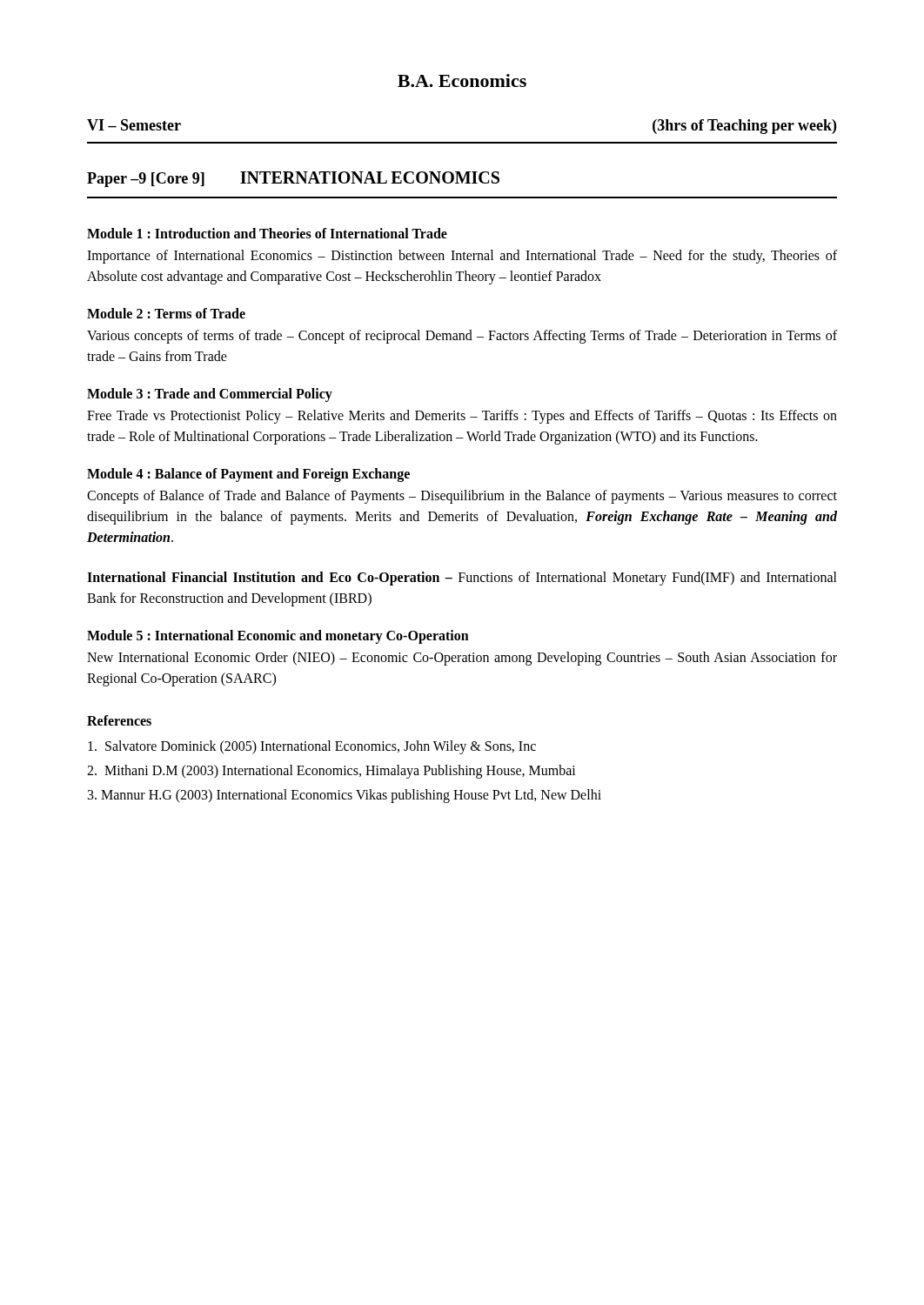
Task: Select the section header that says "Module 5 : International Economic"
Action: click(462, 636)
